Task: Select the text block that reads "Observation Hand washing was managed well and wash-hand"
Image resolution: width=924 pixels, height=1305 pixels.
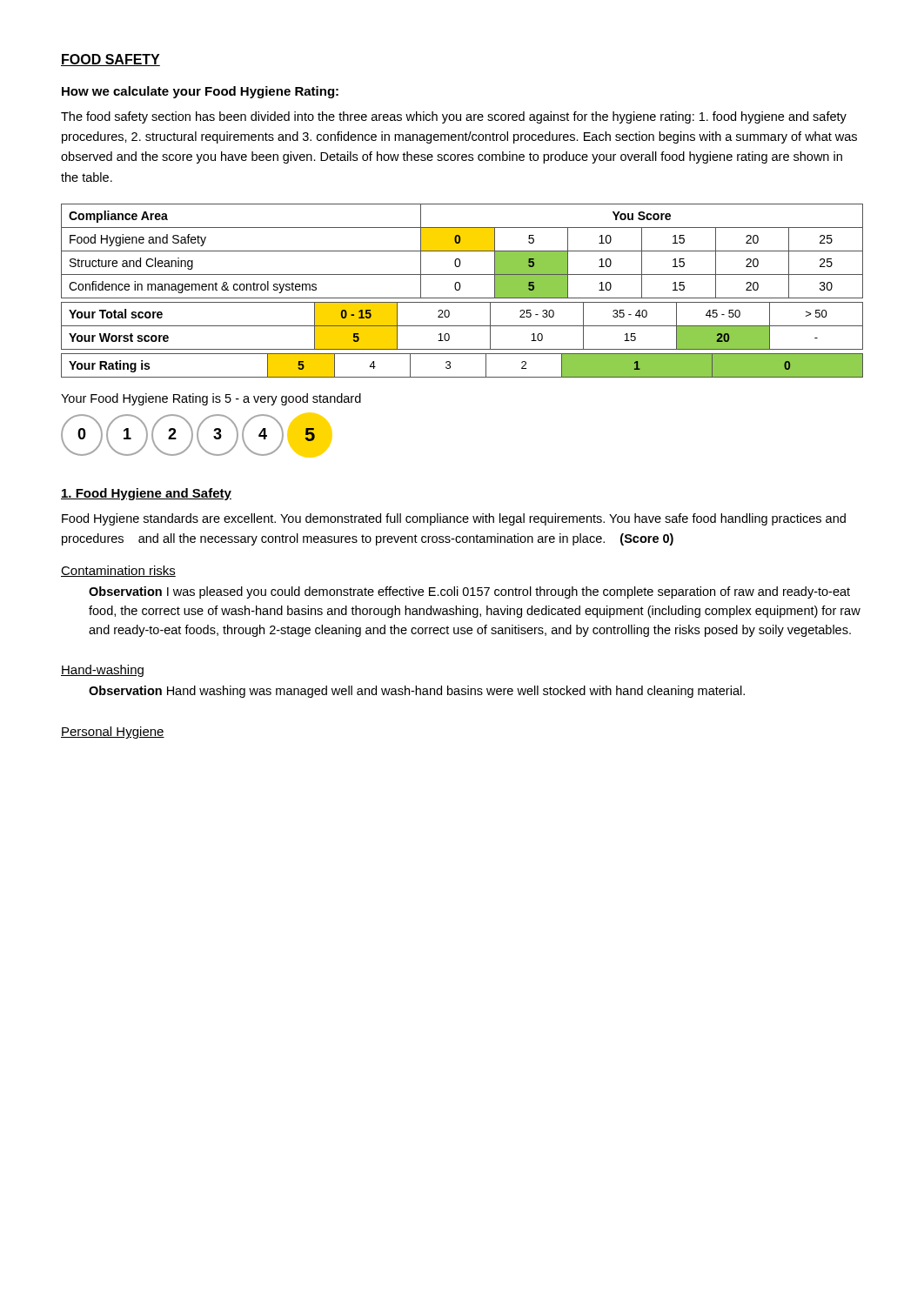Action: click(417, 691)
